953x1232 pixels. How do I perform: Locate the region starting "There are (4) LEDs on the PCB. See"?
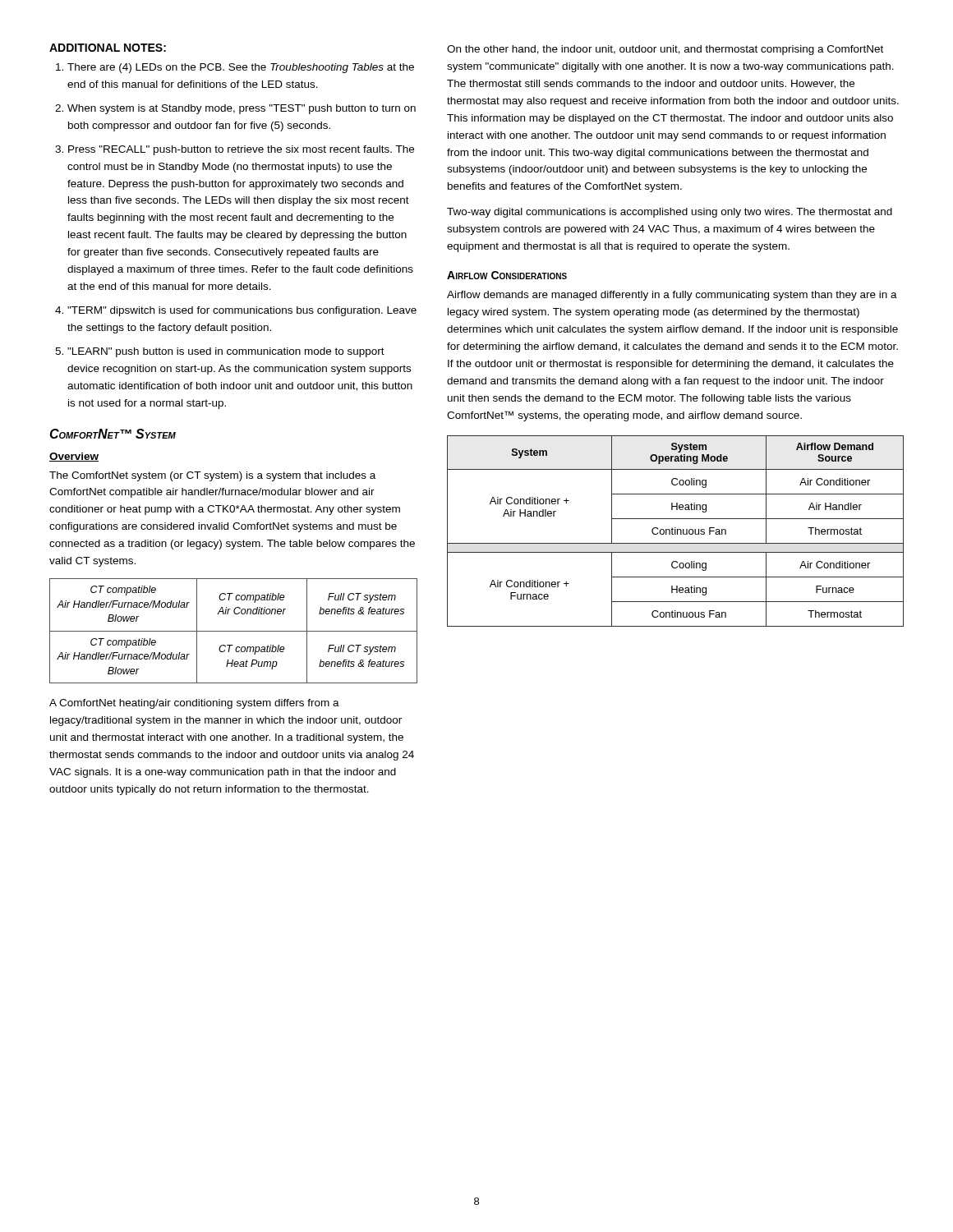click(241, 76)
